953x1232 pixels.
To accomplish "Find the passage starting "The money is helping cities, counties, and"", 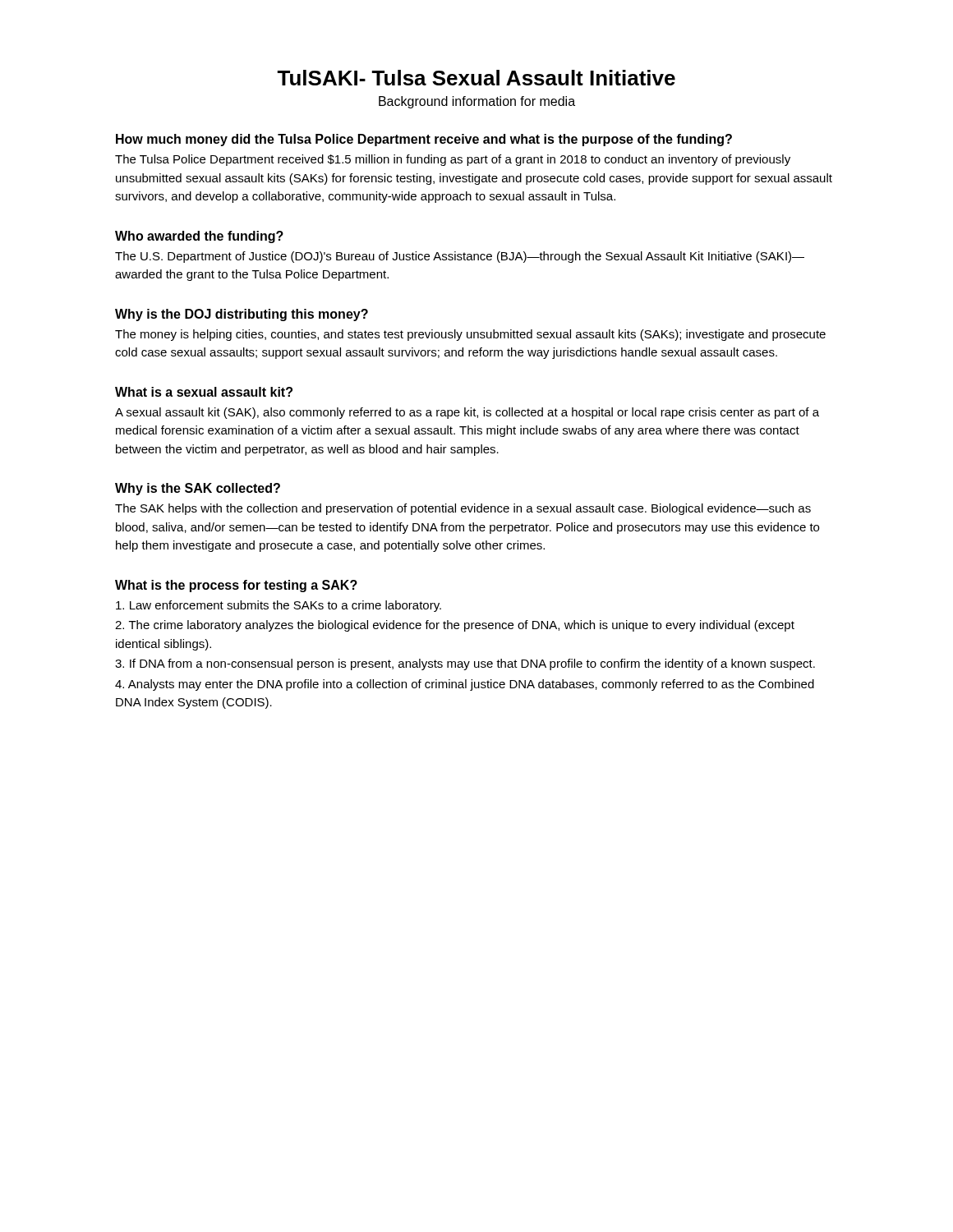I will click(x=476, y=343).
